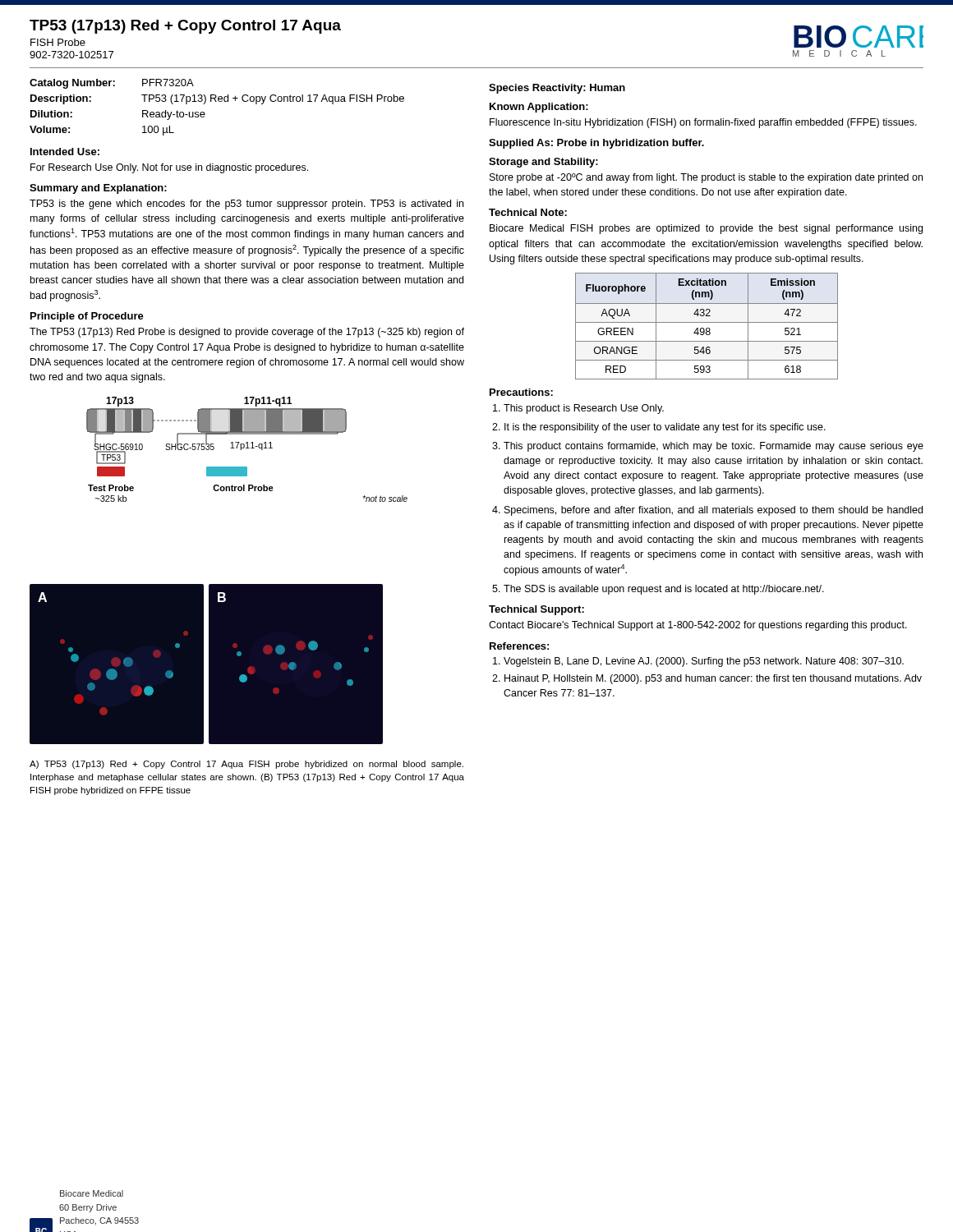This screenshot has height=1232, width=953.
Task: Where does it say "This product is Research Use Only."?
Action: pos(584,409)
